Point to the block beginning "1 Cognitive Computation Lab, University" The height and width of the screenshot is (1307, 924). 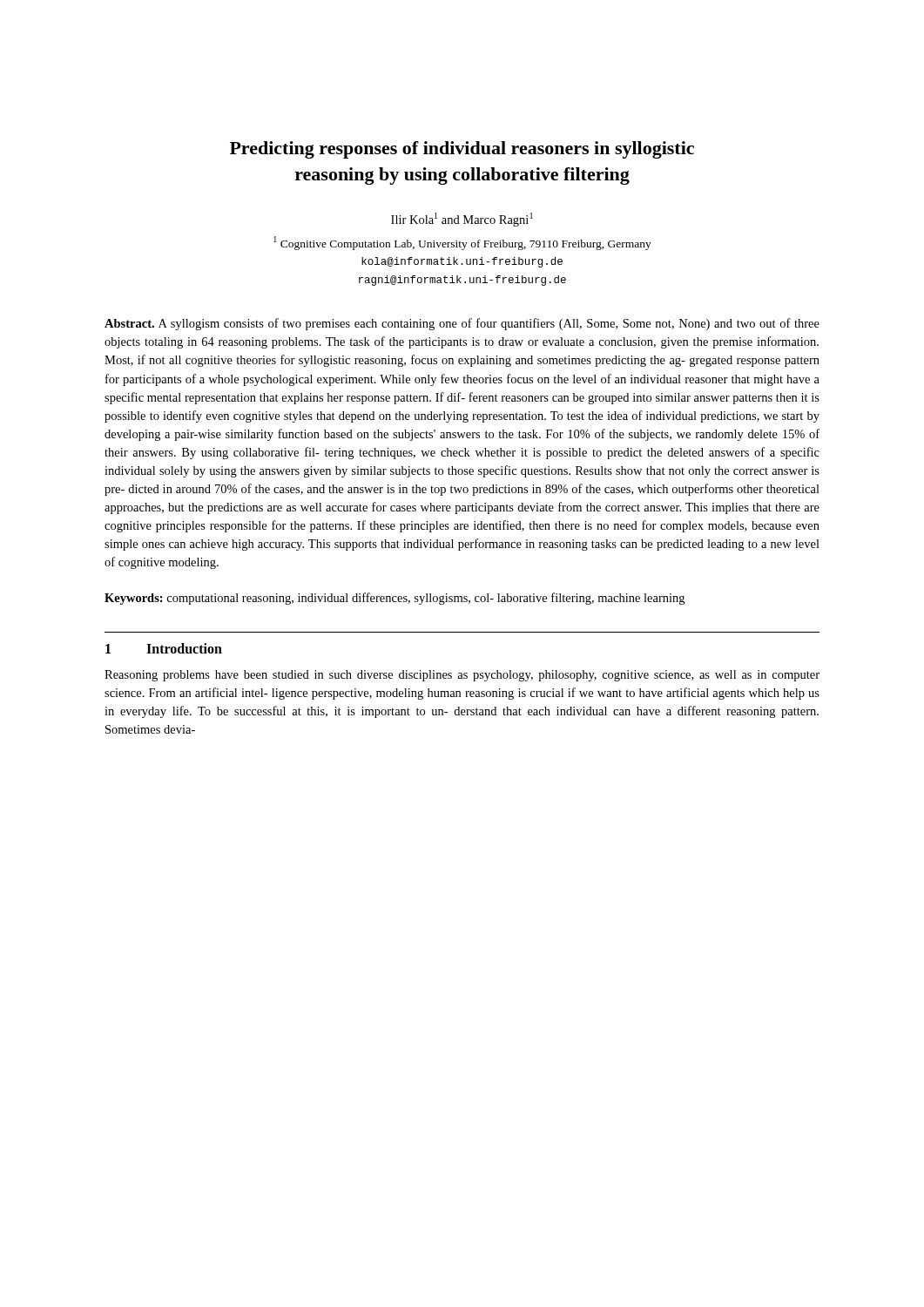[x=462, y=260]
